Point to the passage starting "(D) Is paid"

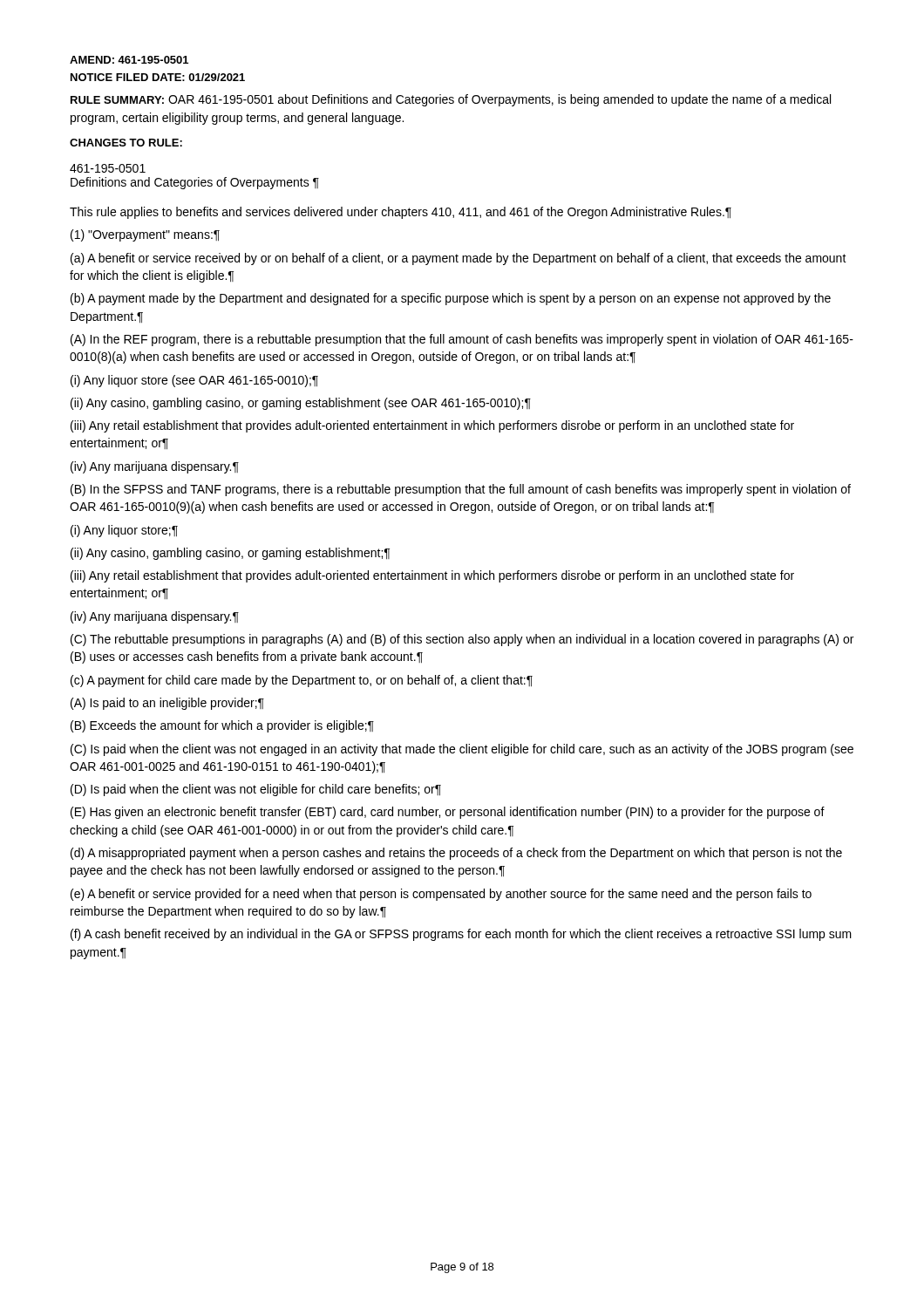pyautogui.click(x=255, y=789)
